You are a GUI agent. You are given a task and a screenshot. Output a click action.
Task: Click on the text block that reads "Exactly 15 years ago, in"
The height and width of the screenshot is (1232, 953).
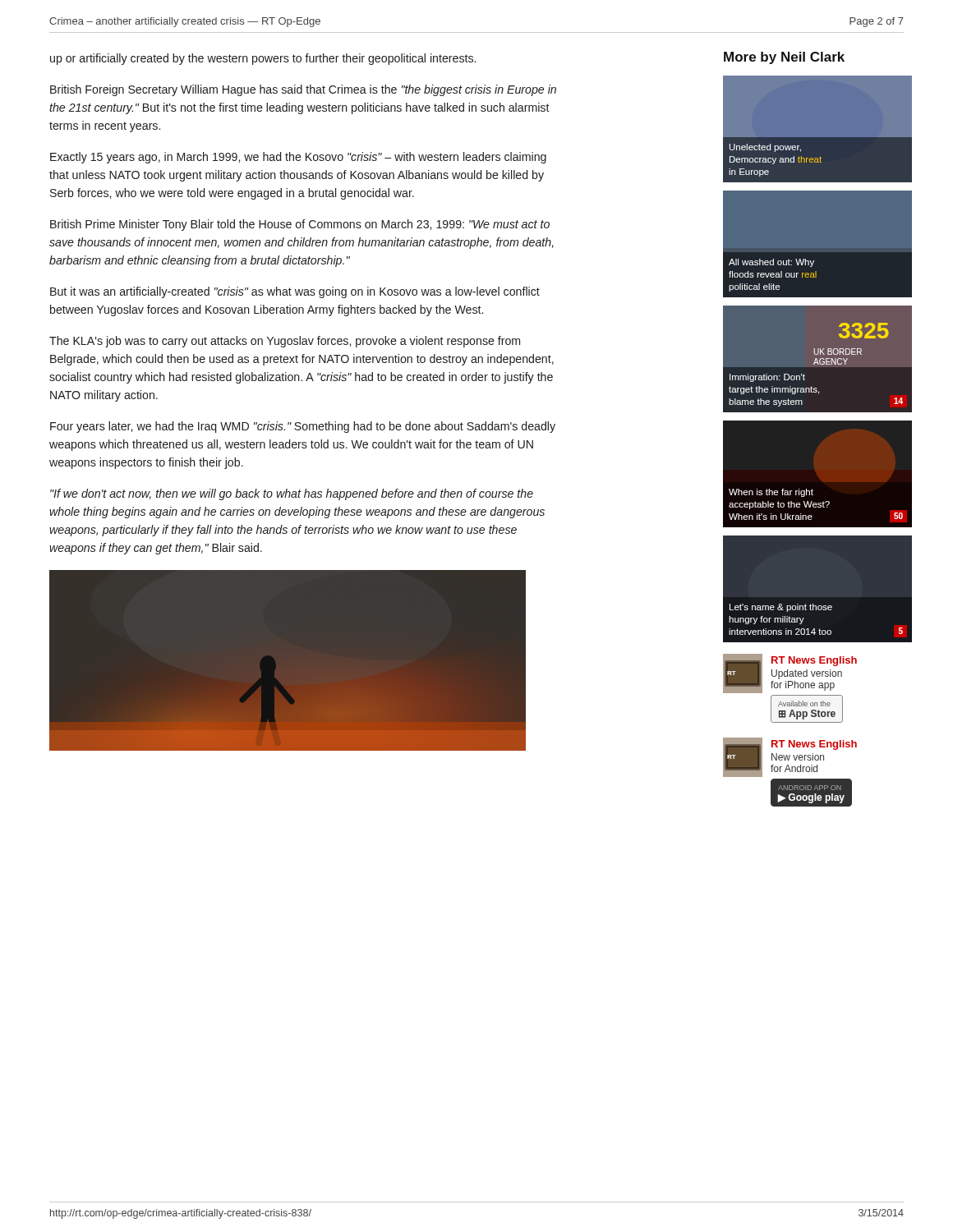tap(304, 175)
